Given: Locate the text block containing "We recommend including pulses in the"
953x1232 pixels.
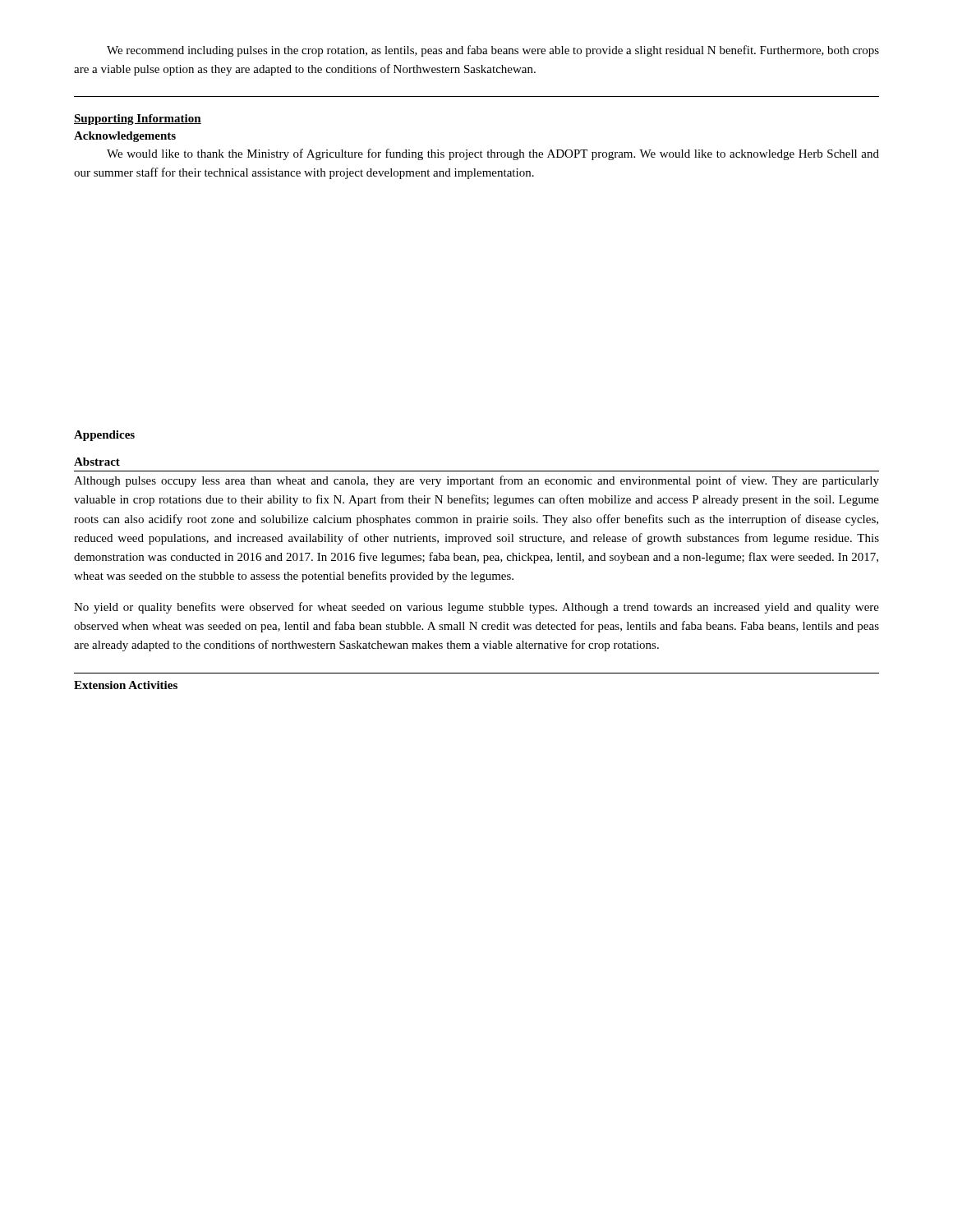Looking at the screenshot, I should 476,60.
